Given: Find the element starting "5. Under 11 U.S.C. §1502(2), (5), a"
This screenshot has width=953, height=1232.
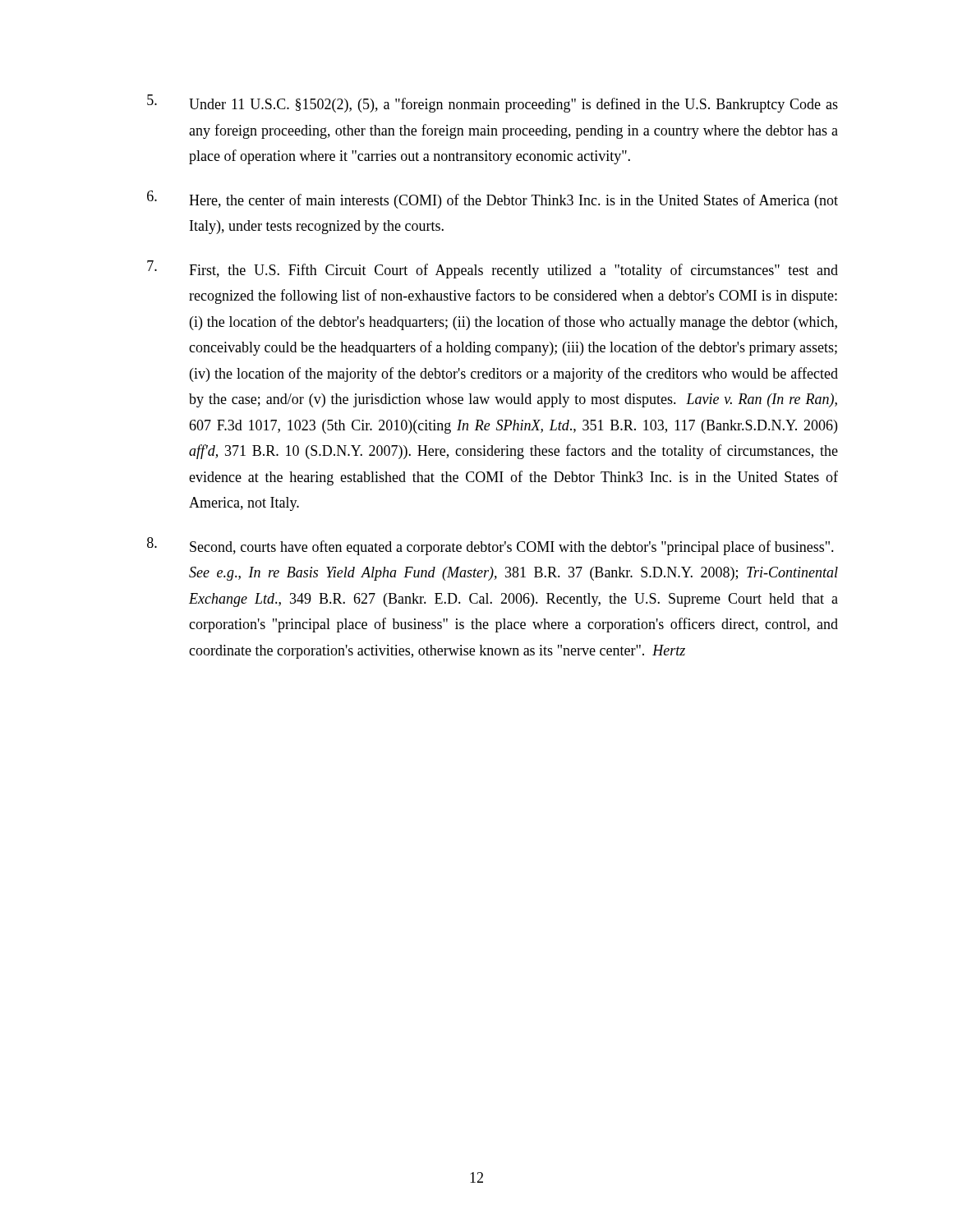Looking at the screenshot, I should tap(476, 131).
